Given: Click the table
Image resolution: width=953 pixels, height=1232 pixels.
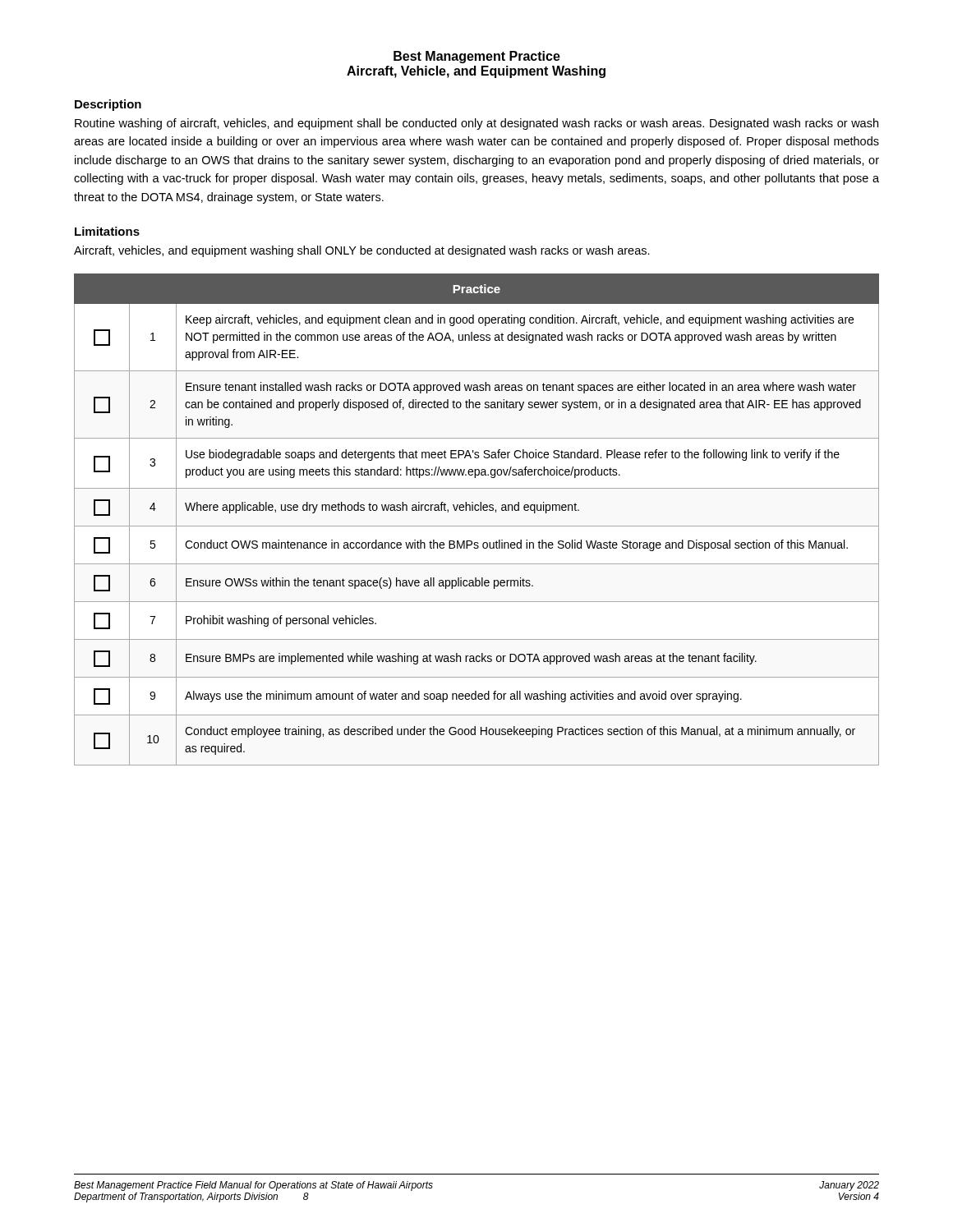Looking at the screenshot, I should point(476,519).
